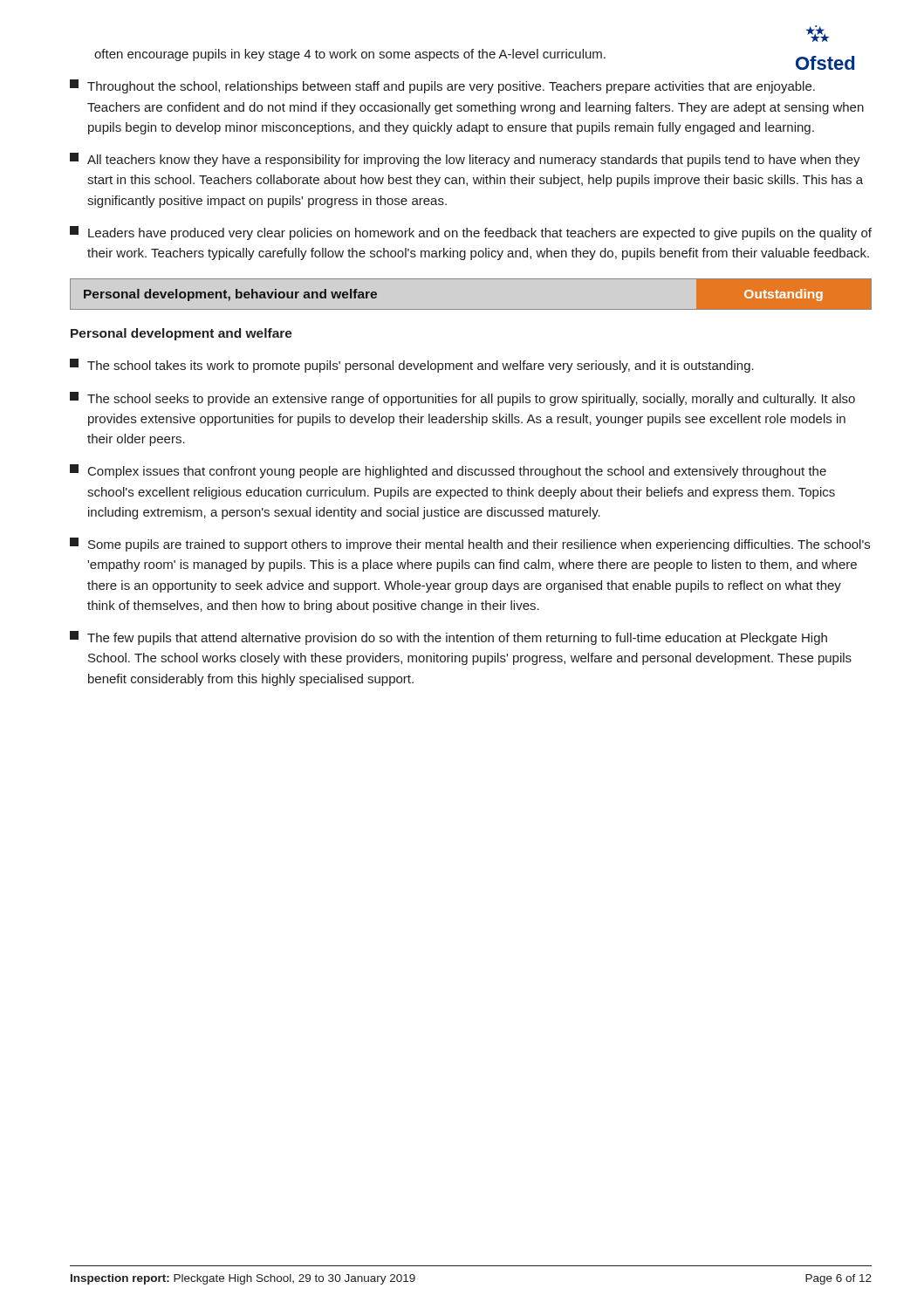Locate the block of text that opens with "The school seeks to provide"

point(471,418)
